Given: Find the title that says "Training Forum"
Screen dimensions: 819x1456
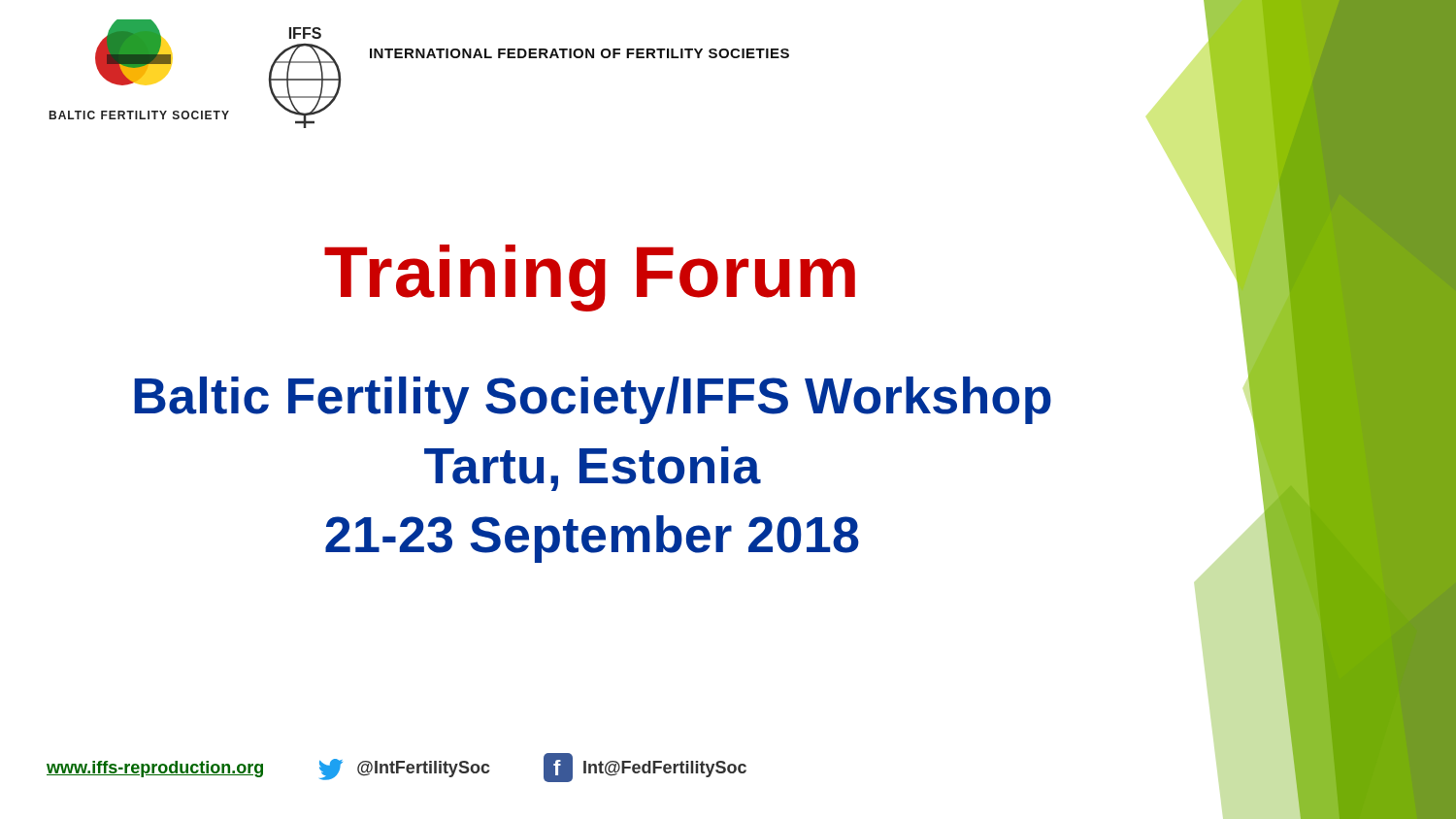Looking at the screenshot, I should [592, 272].
